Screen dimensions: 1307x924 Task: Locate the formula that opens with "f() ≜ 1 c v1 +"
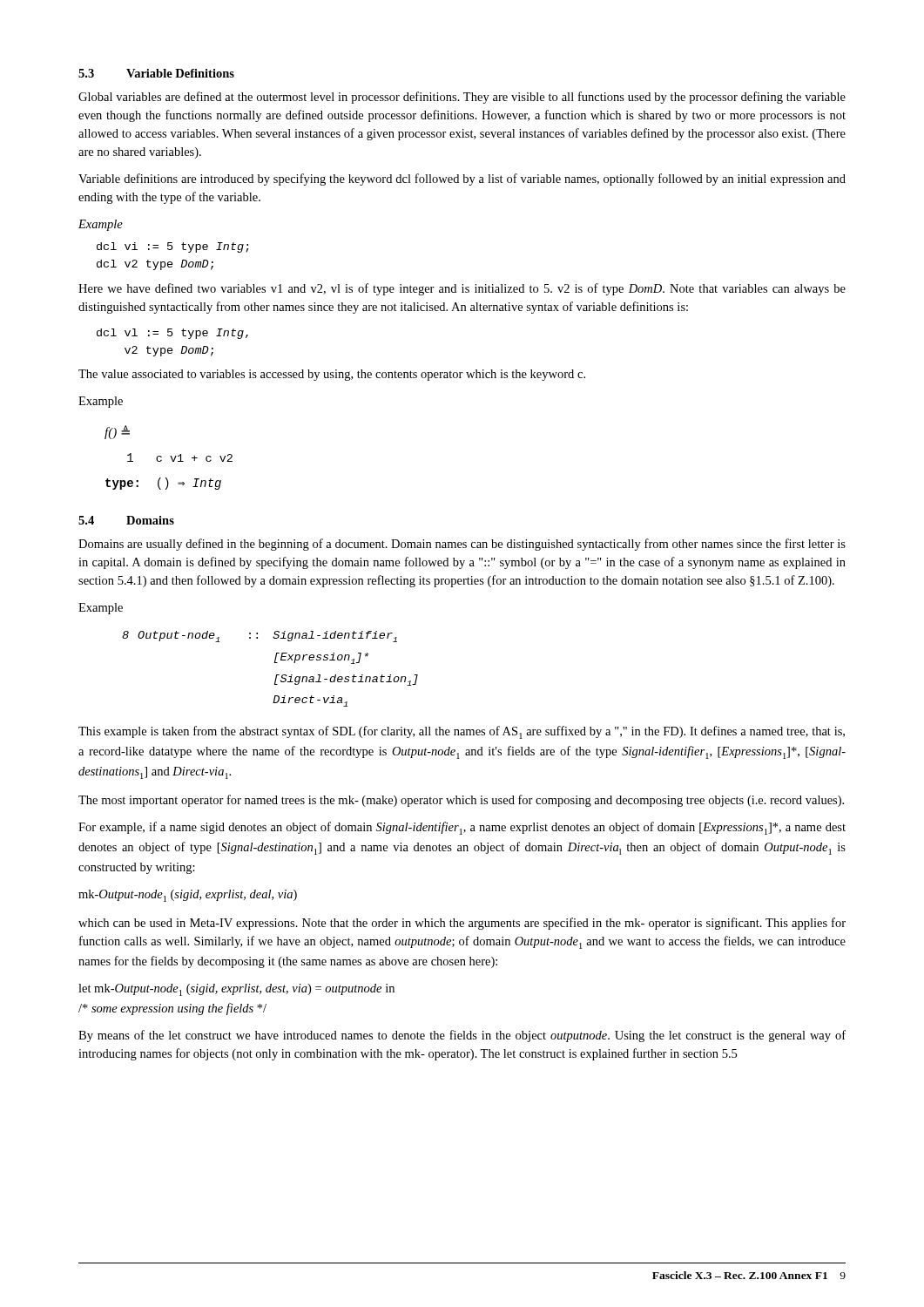coord(169,458)
